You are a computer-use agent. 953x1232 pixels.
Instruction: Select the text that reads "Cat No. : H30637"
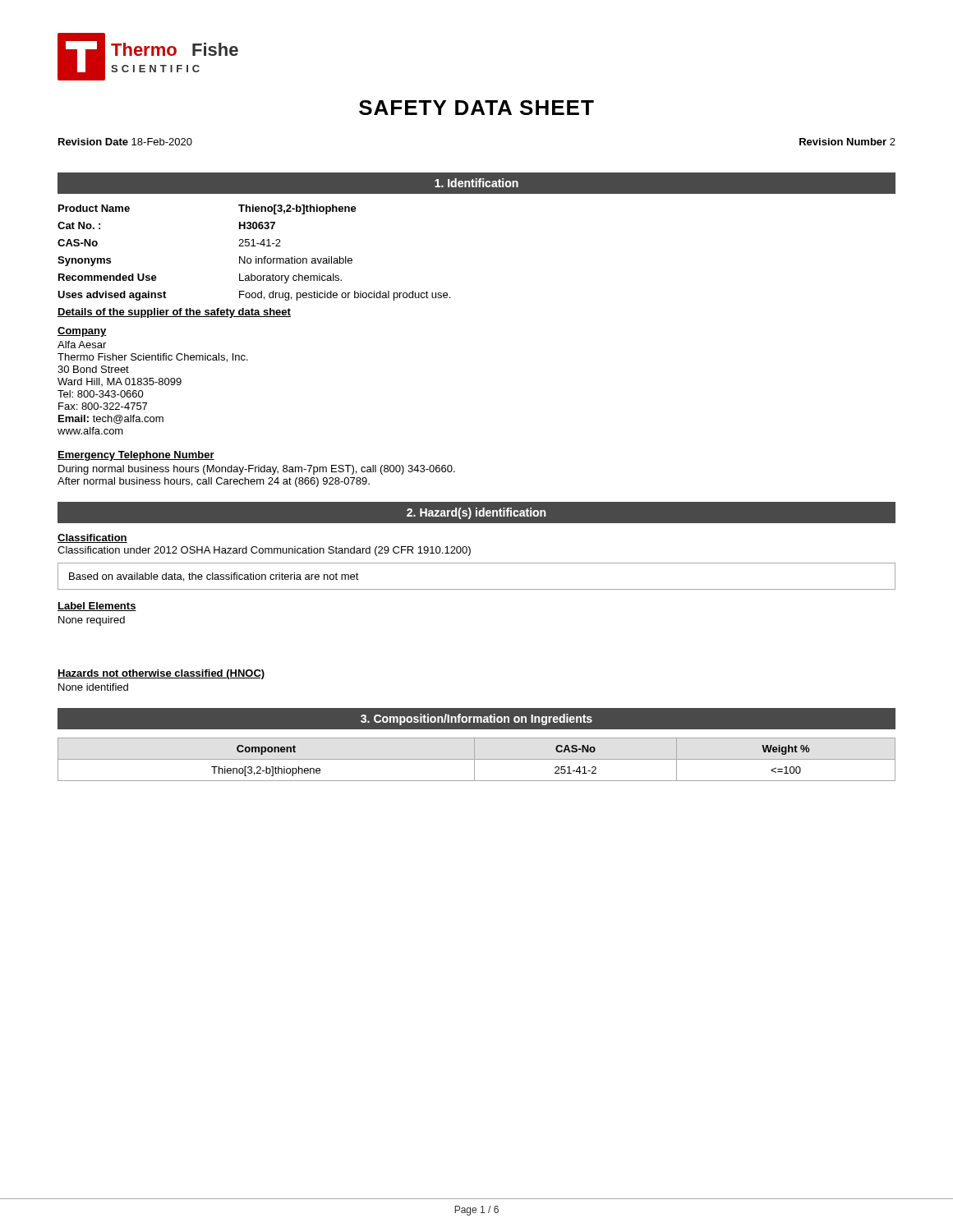tap(81, 225)
